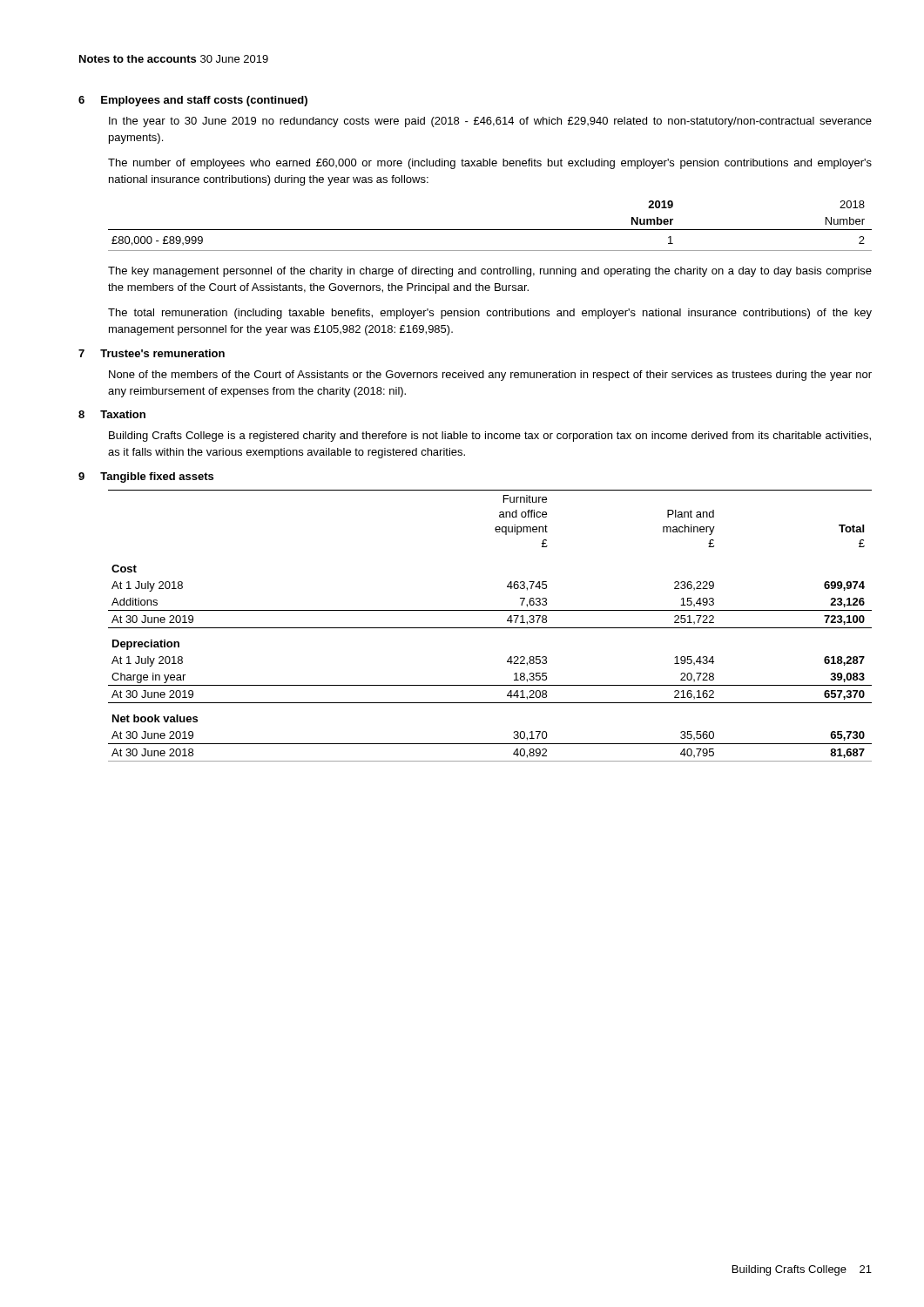Select the table that reads "£80,000 - £89,999"
This screenshot has height=1307, width=924.
(490, 224)
